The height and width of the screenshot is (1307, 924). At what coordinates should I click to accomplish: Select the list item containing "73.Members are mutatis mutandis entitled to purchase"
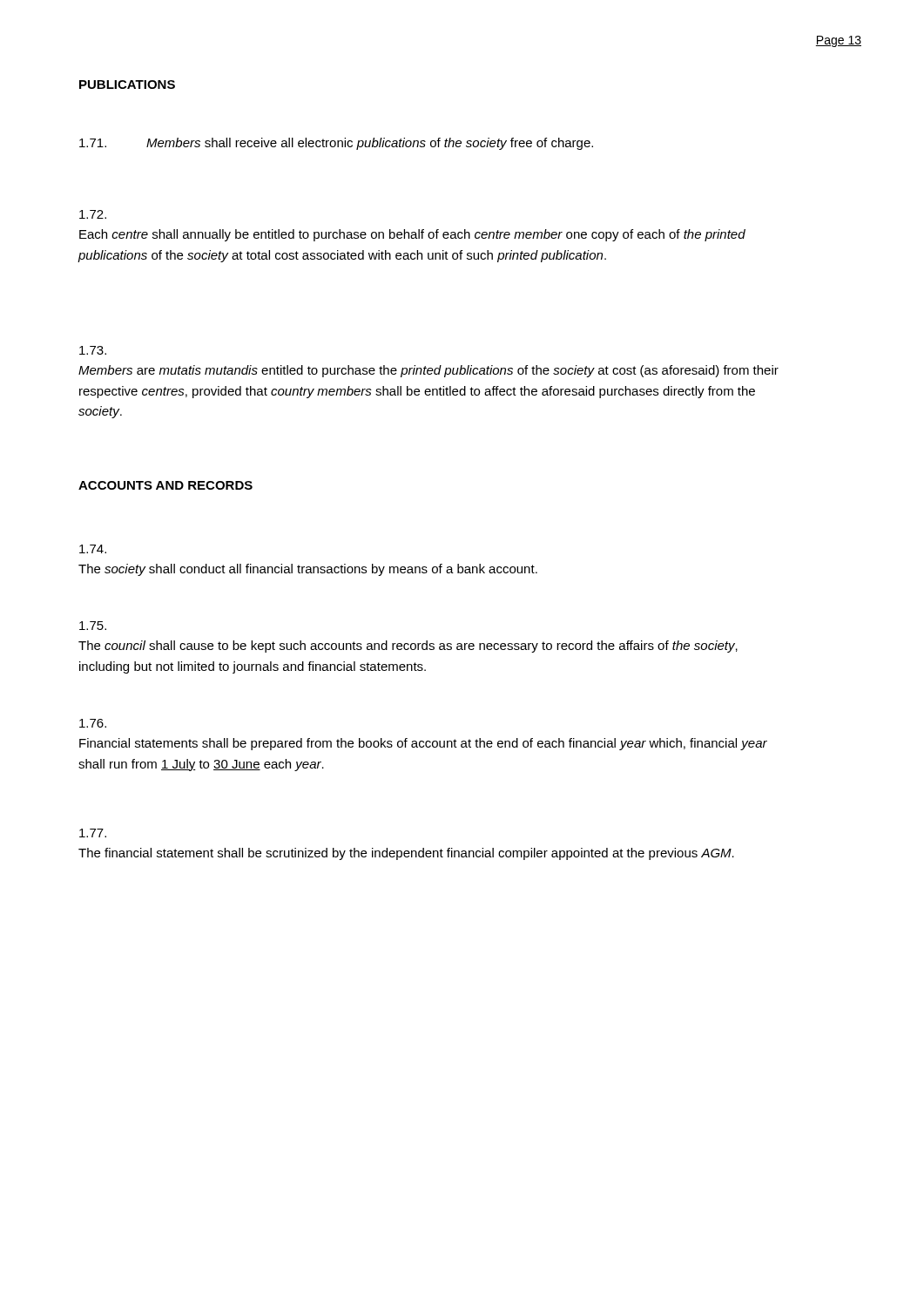432,380
